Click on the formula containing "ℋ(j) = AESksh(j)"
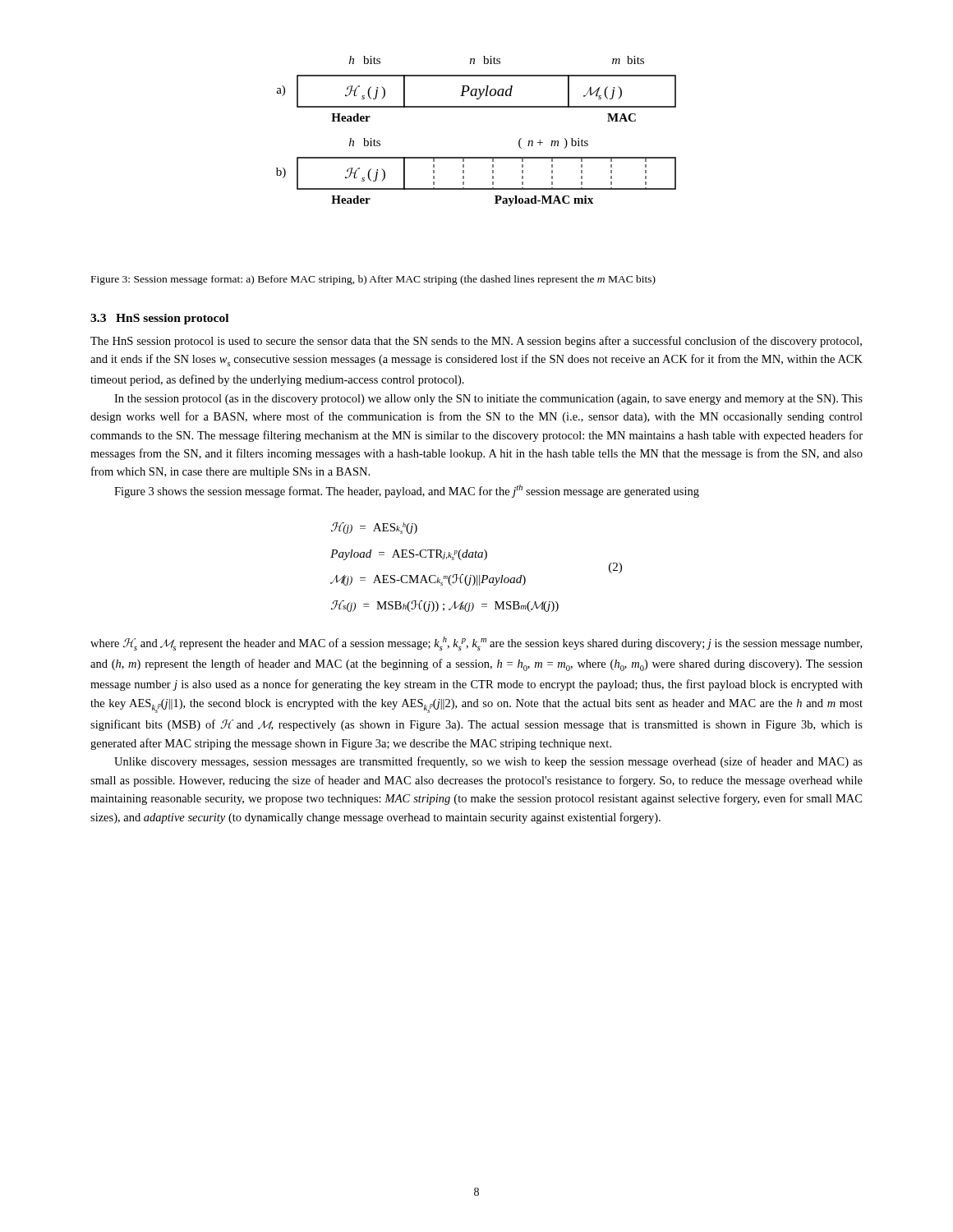The height and width of the screenshot is (1232, 953). pyautogui.click(x=476, y=567)
